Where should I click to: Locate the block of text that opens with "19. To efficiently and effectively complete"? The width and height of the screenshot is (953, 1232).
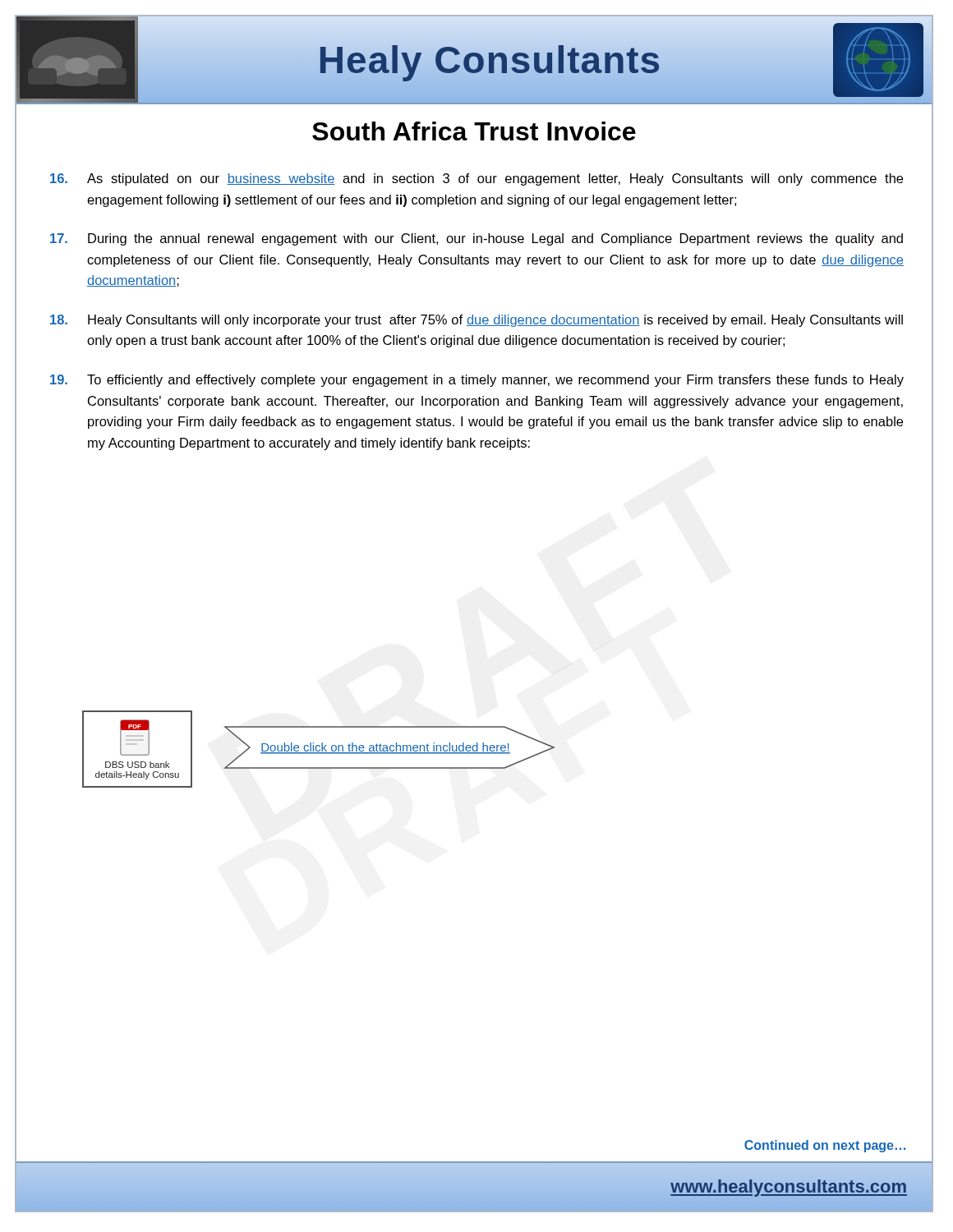click(x=476, y=412)
